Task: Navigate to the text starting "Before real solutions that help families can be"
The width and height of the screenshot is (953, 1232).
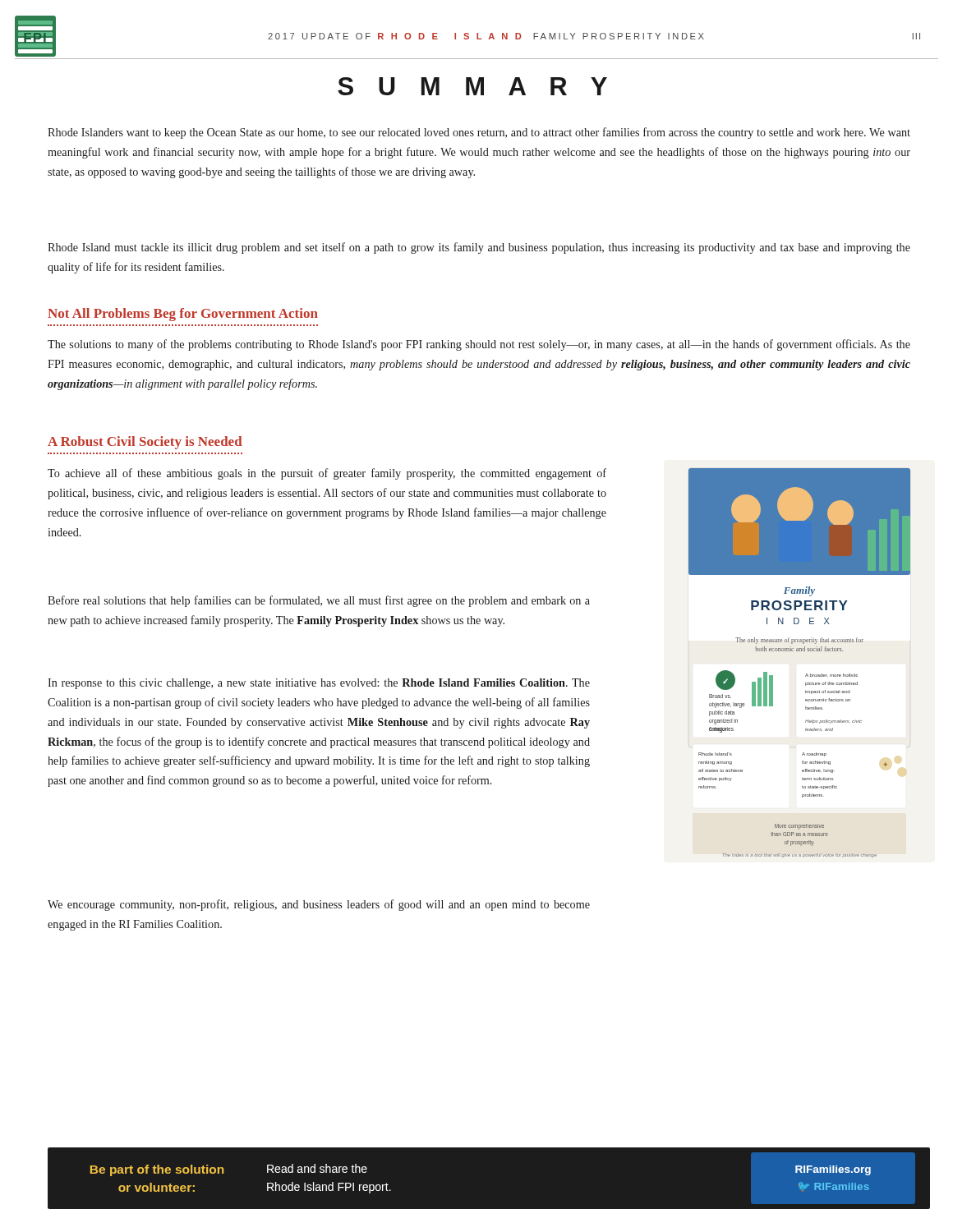Action: [319, 610]
